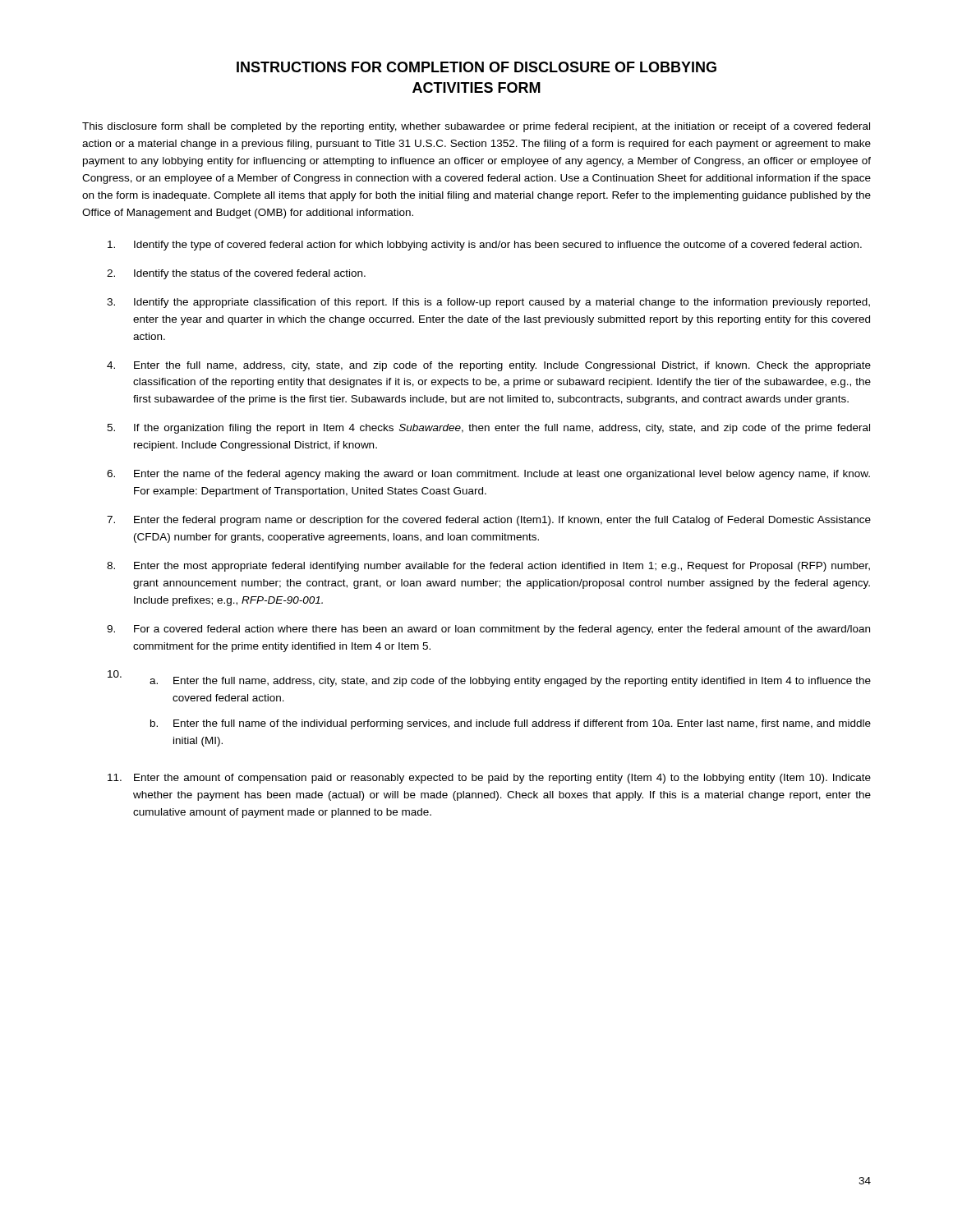
Task: Find the title that says "INSTRUCTIONS FOR COMPLETION OF DISCLOSURE OF"
Action: (x=476, y=78)
